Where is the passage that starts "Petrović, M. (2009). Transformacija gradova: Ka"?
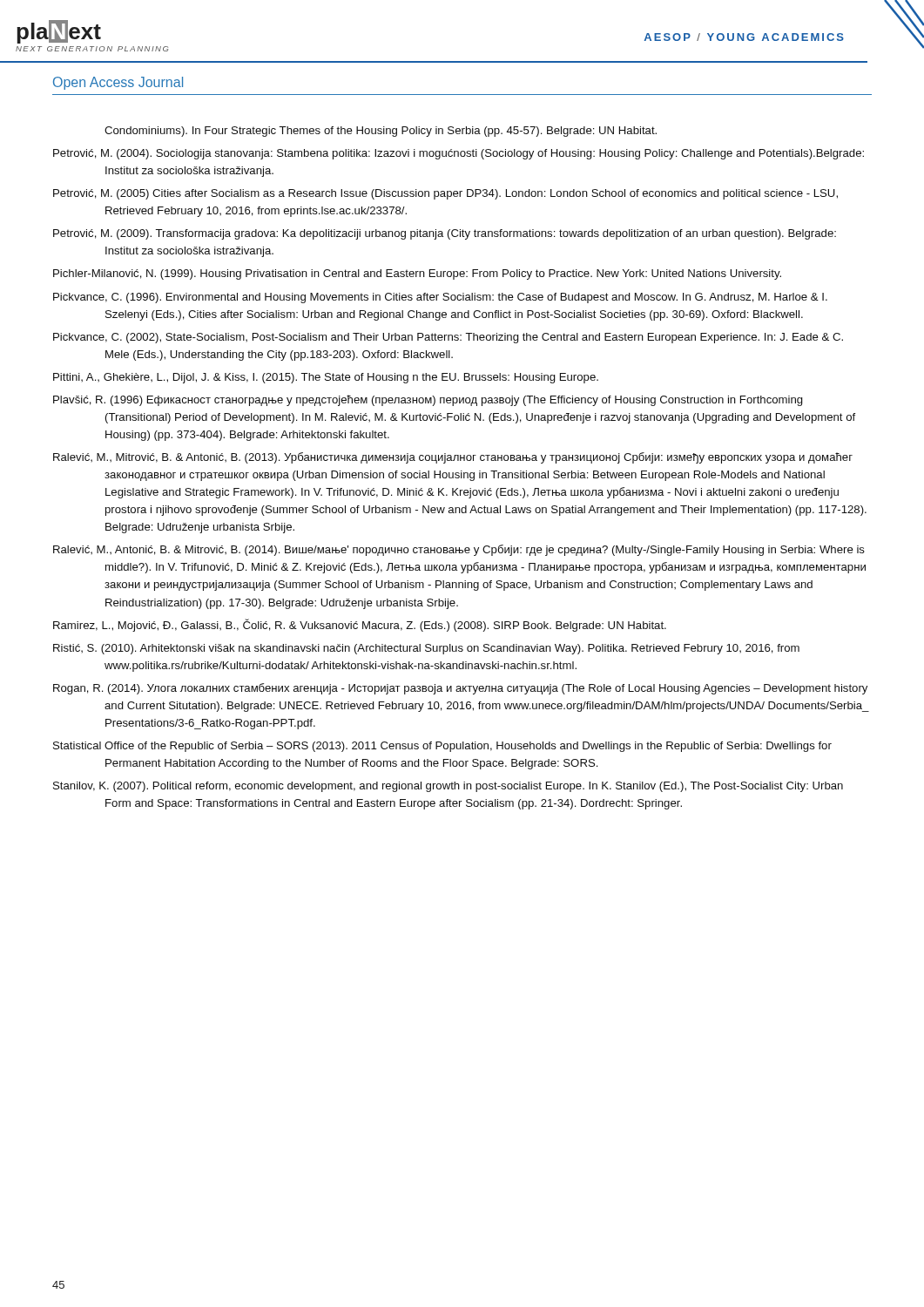 point(445,242)
